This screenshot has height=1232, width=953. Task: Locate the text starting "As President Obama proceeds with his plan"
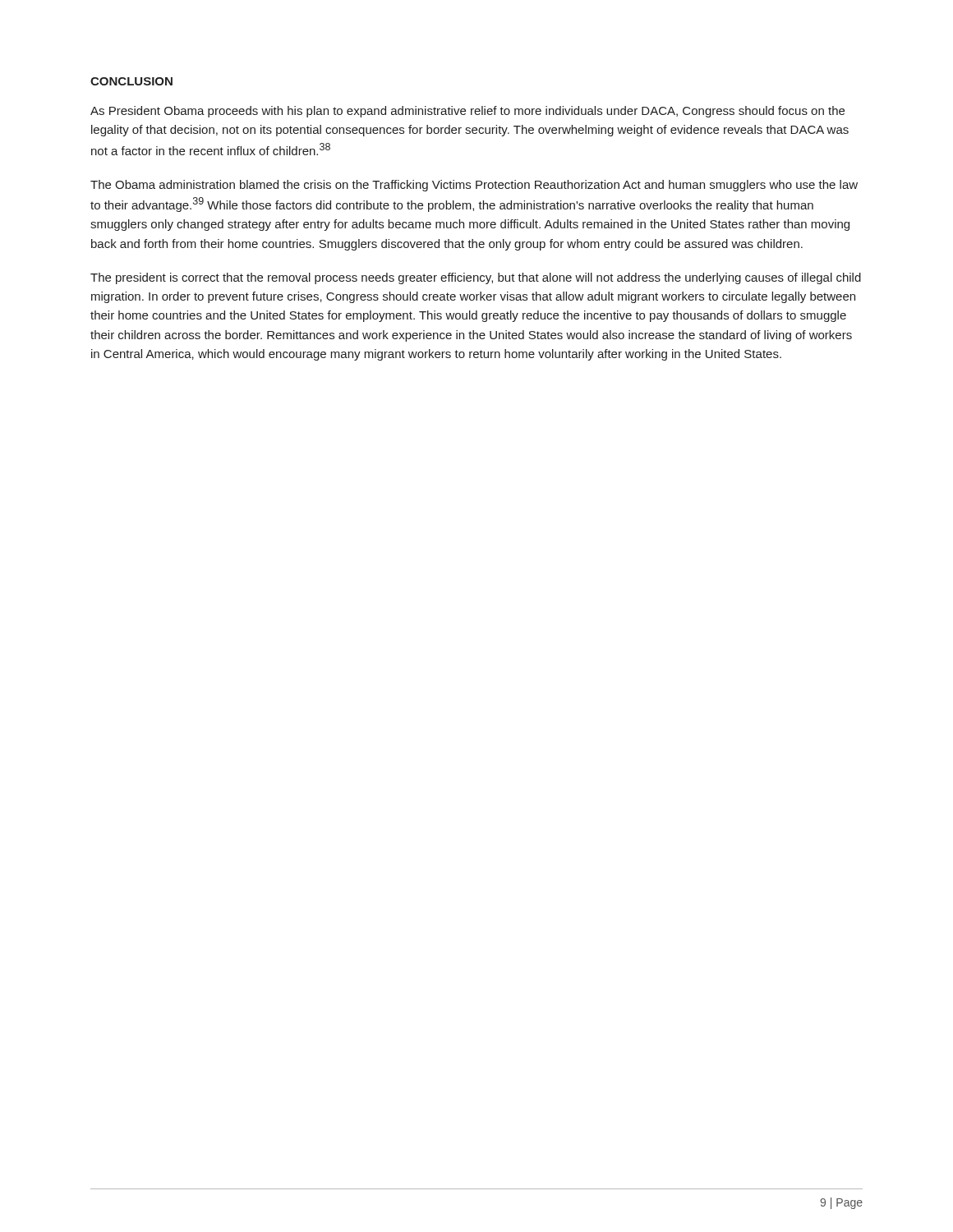click(x=470, y=130)
